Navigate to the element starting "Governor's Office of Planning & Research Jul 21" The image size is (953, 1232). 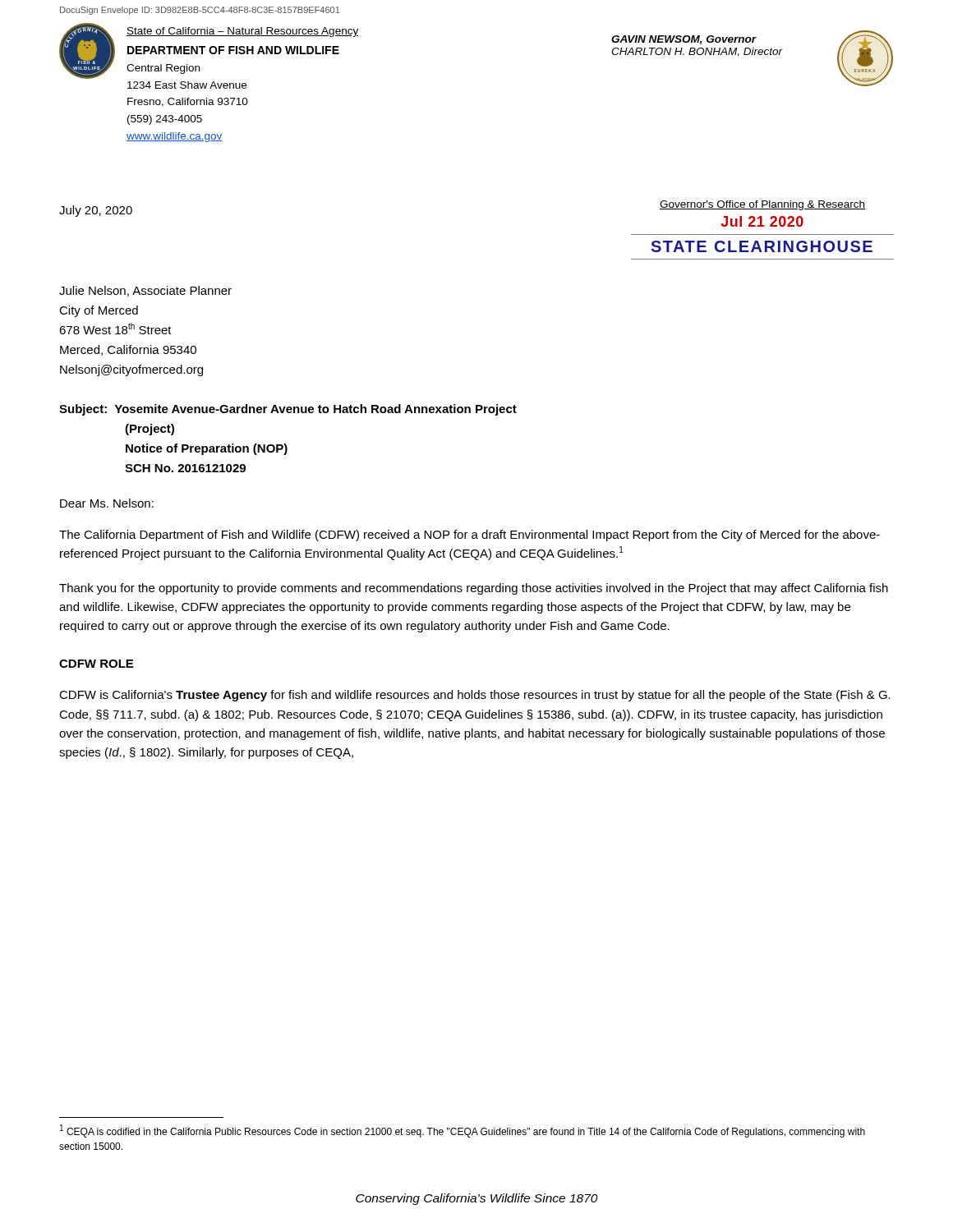point(762,229)
